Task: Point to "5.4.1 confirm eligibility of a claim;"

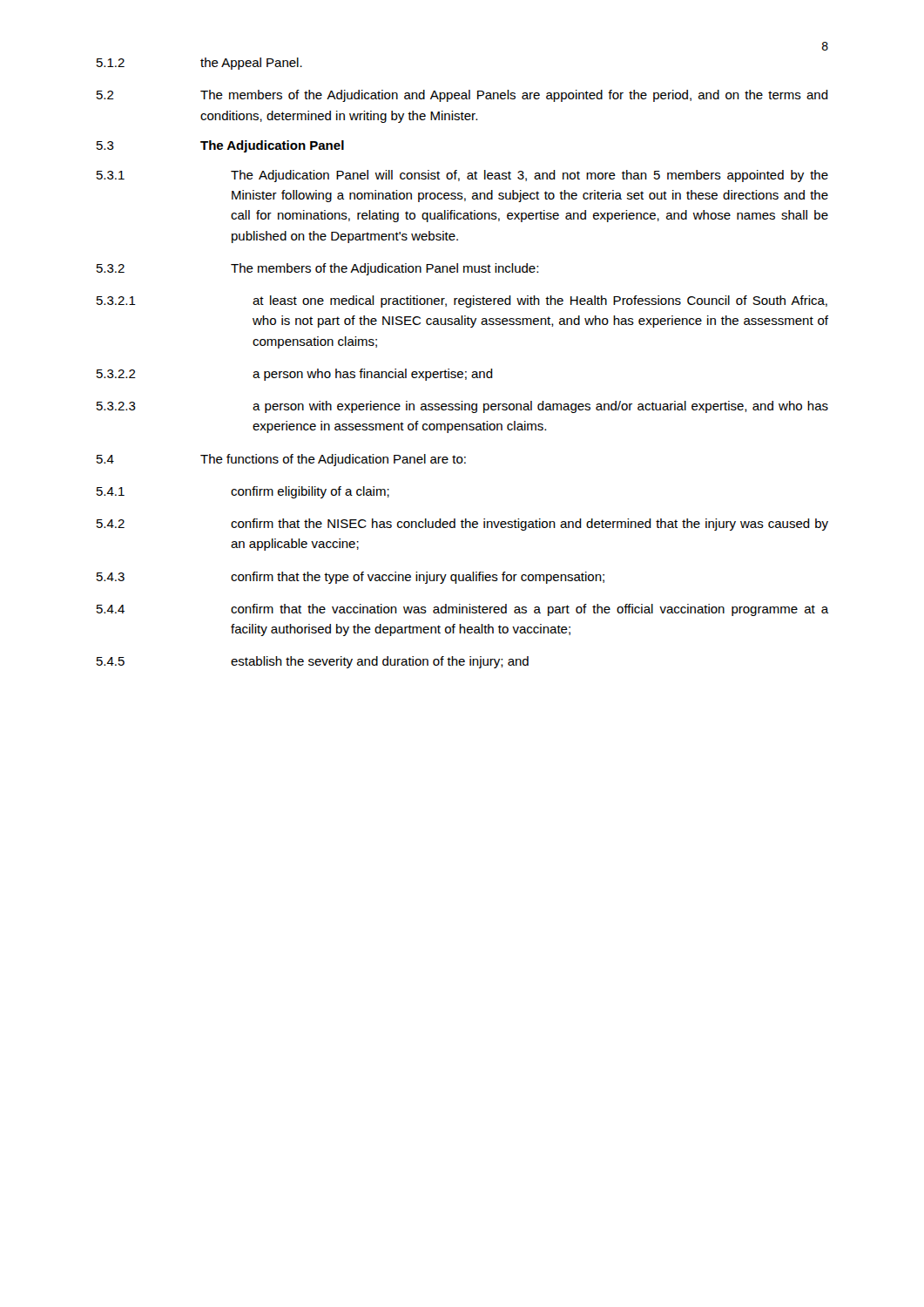Action: 243,492
